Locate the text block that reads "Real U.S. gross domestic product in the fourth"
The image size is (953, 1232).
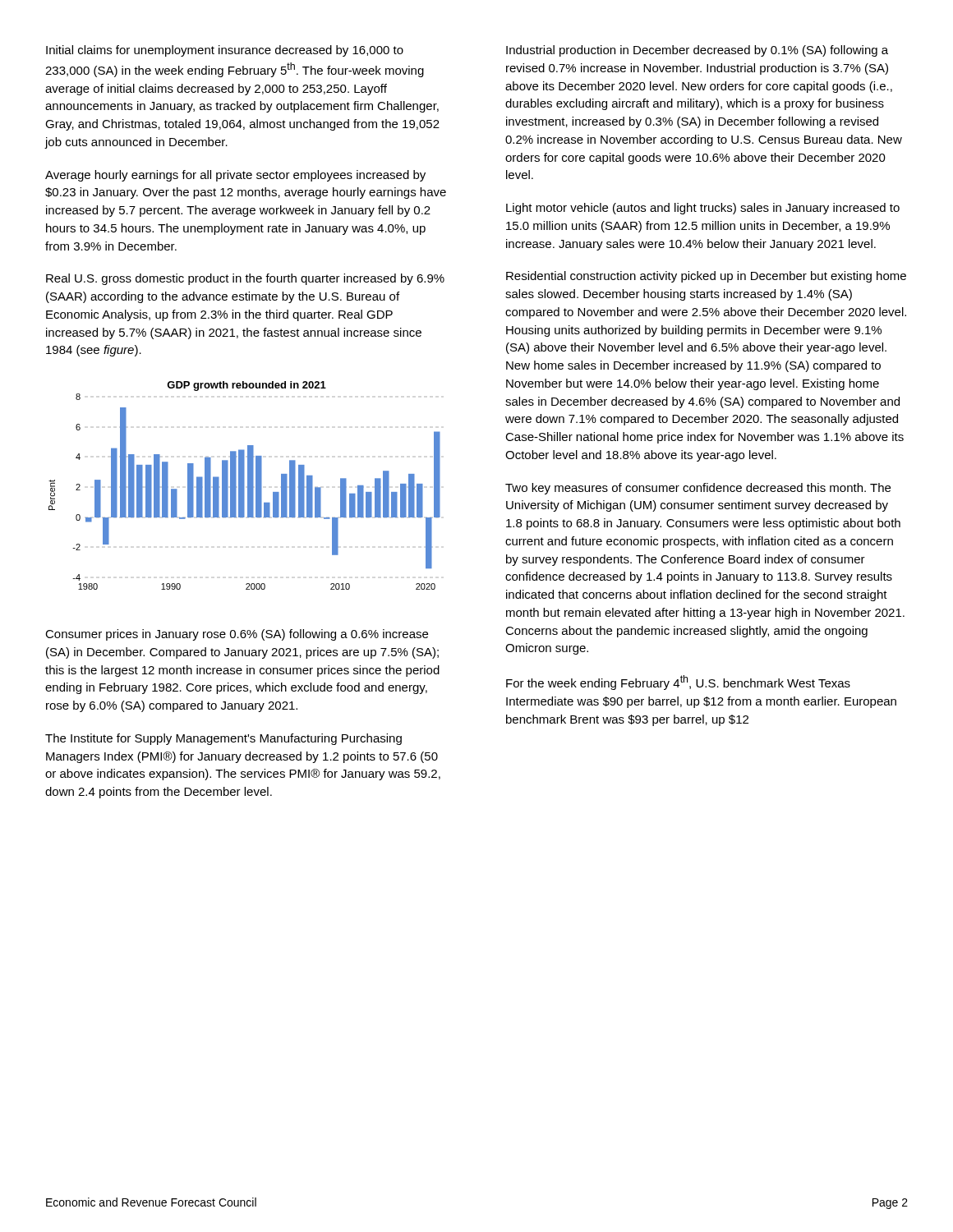click(245, 314)
